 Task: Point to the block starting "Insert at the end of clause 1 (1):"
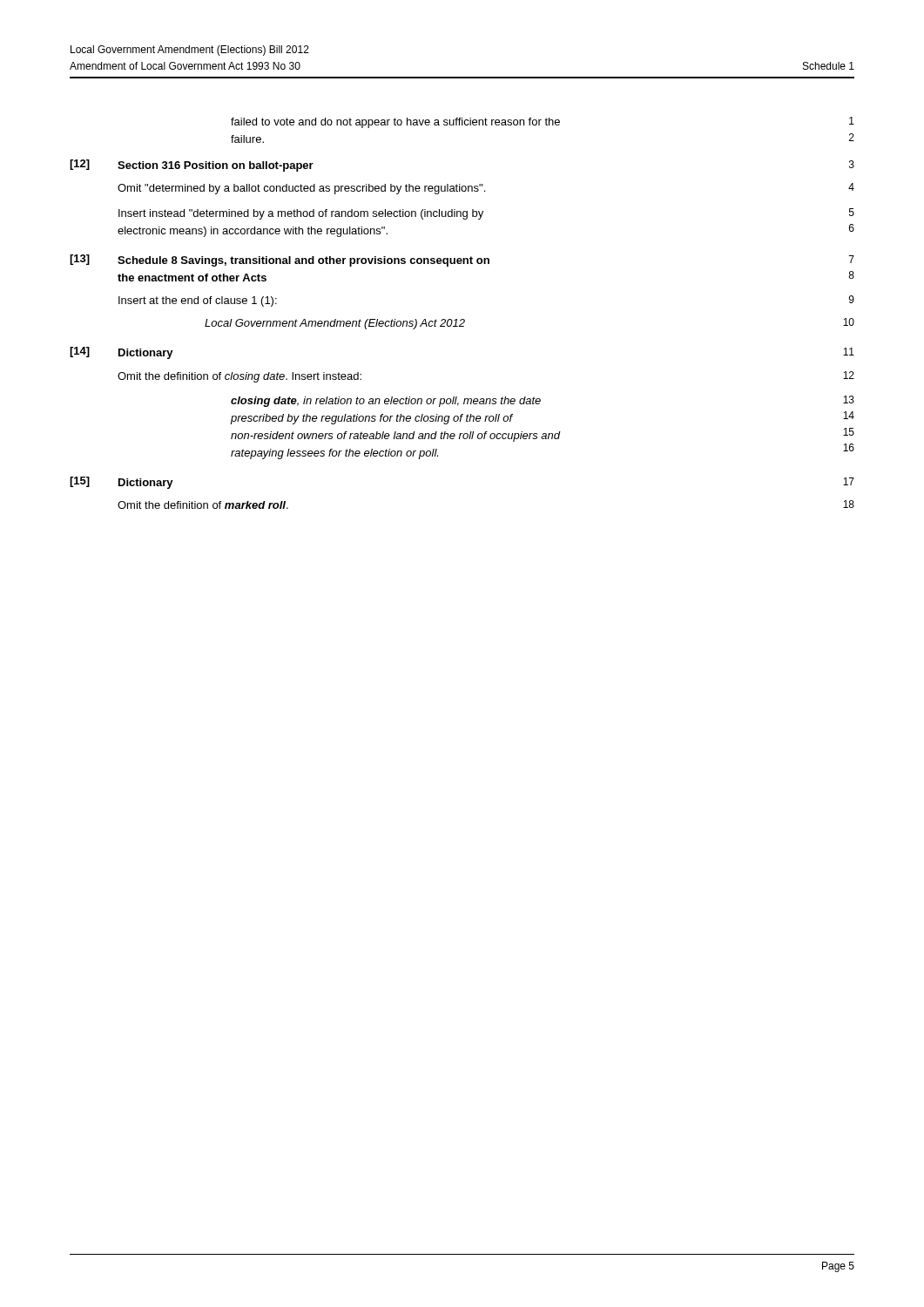(195, 301)
